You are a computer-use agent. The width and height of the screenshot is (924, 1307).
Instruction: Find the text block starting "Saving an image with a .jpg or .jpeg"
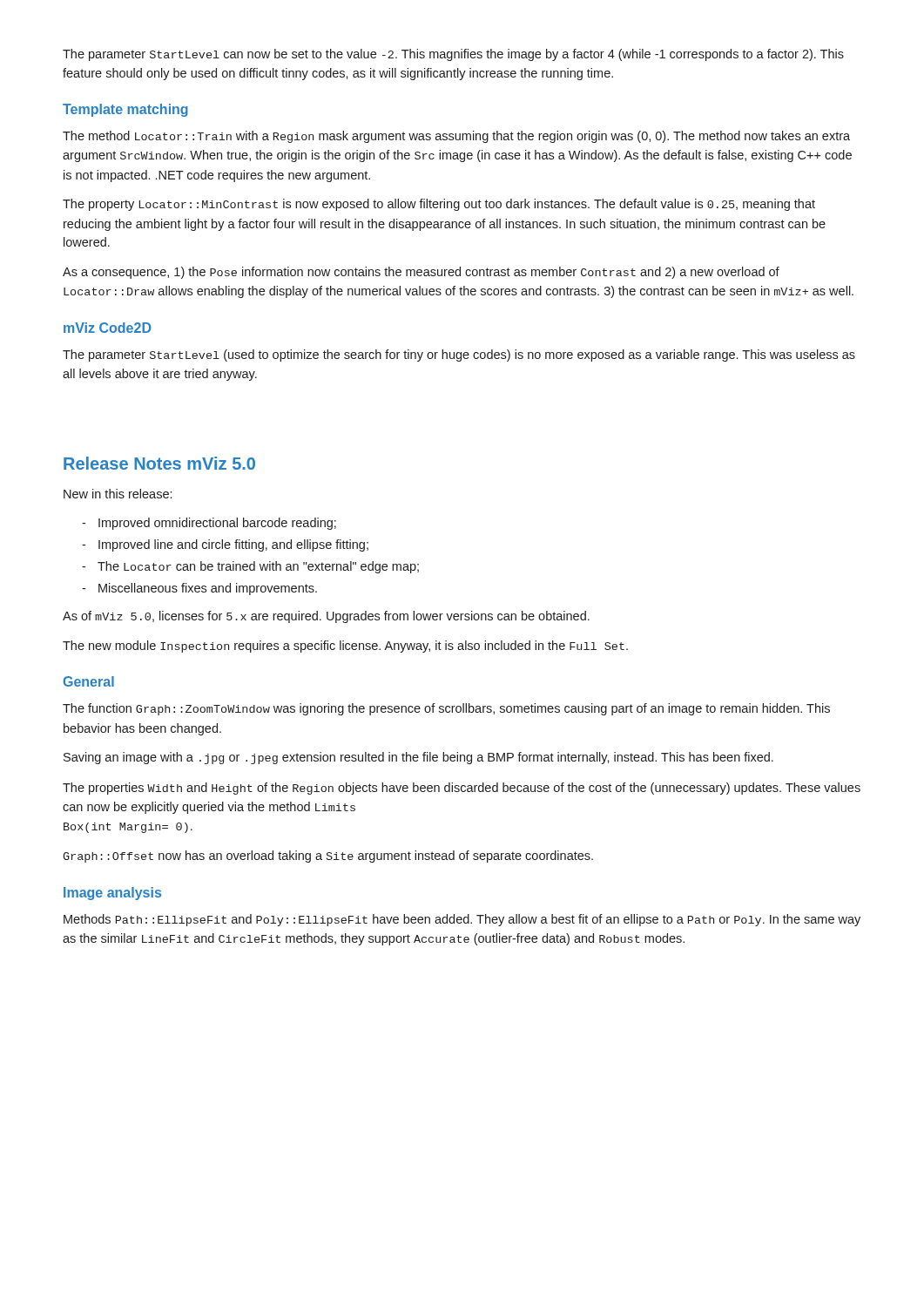(418, 758)
